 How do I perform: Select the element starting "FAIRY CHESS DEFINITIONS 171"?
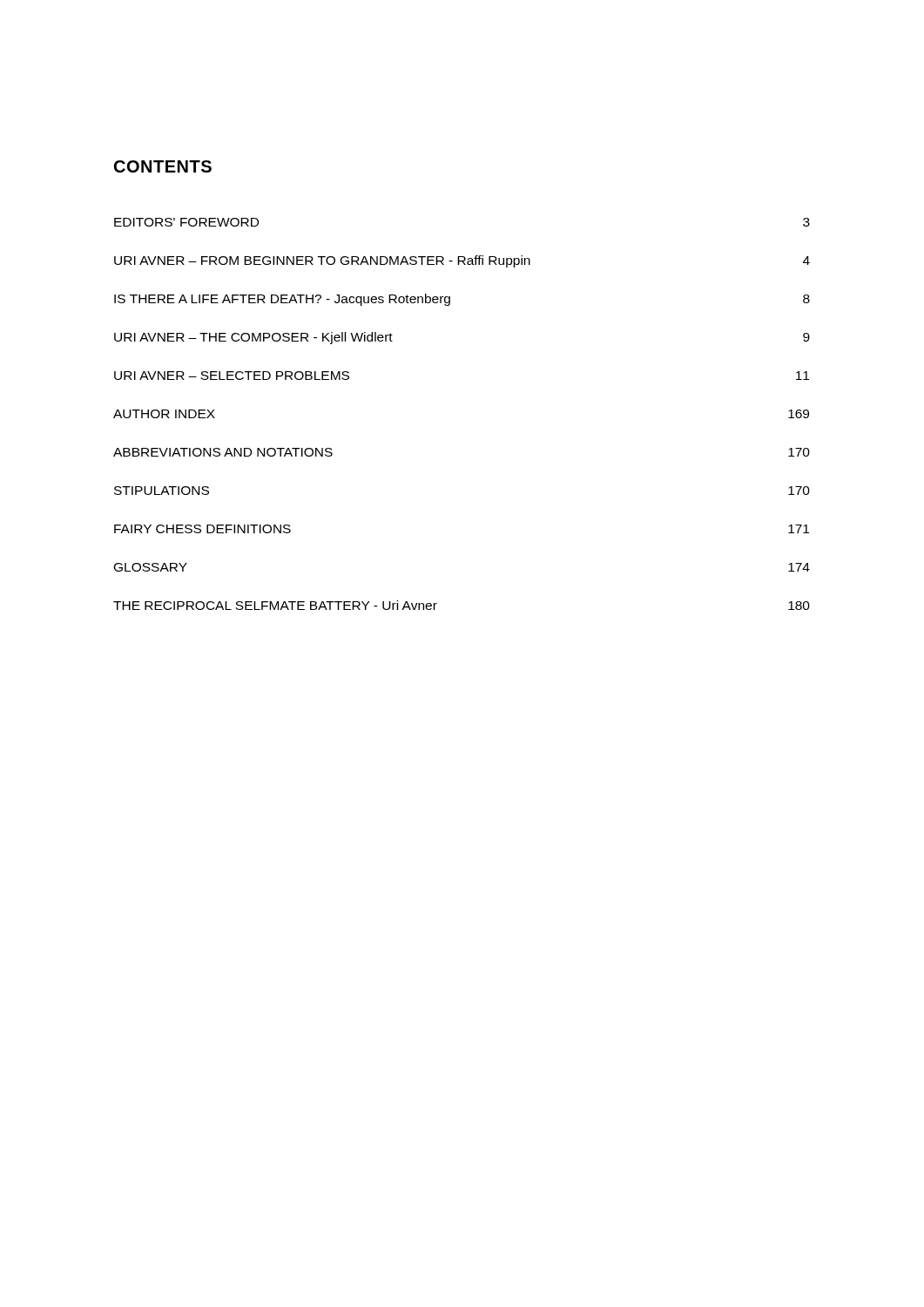coord(197,528)
